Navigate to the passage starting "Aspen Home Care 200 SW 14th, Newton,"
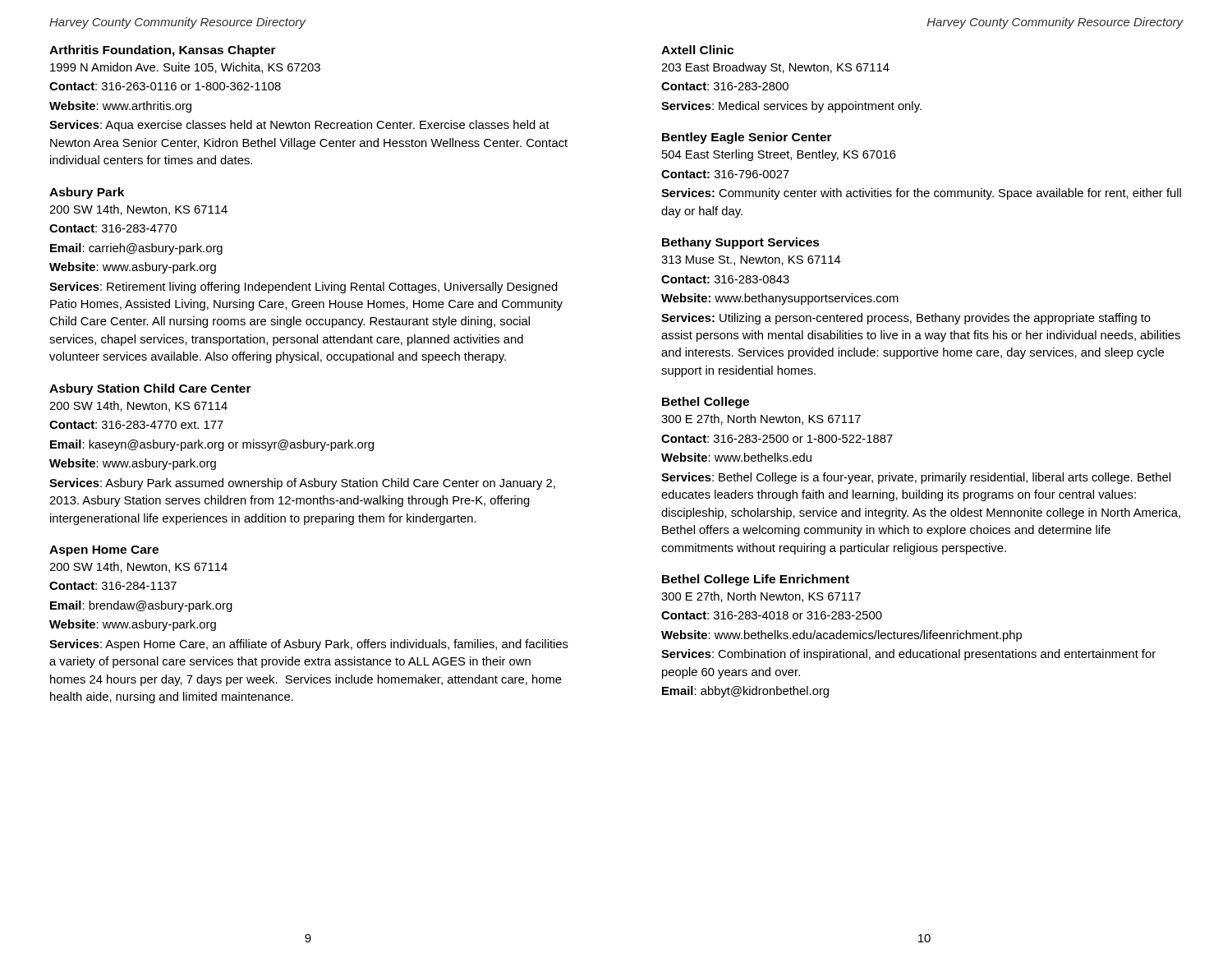The height and width of the screenshot is (953, 1232). pos(104,551)
